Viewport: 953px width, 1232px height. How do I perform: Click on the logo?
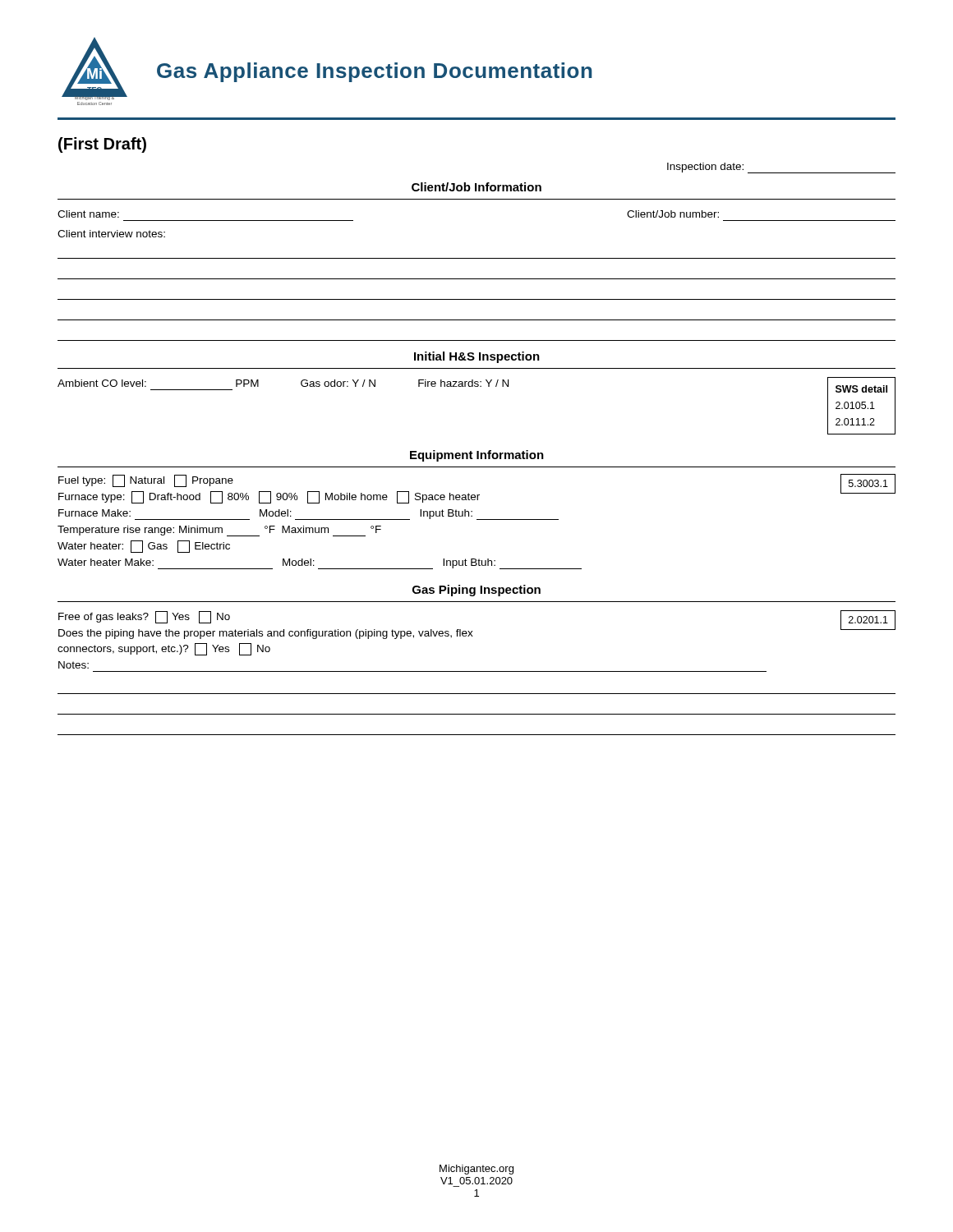tap(94, 71)
